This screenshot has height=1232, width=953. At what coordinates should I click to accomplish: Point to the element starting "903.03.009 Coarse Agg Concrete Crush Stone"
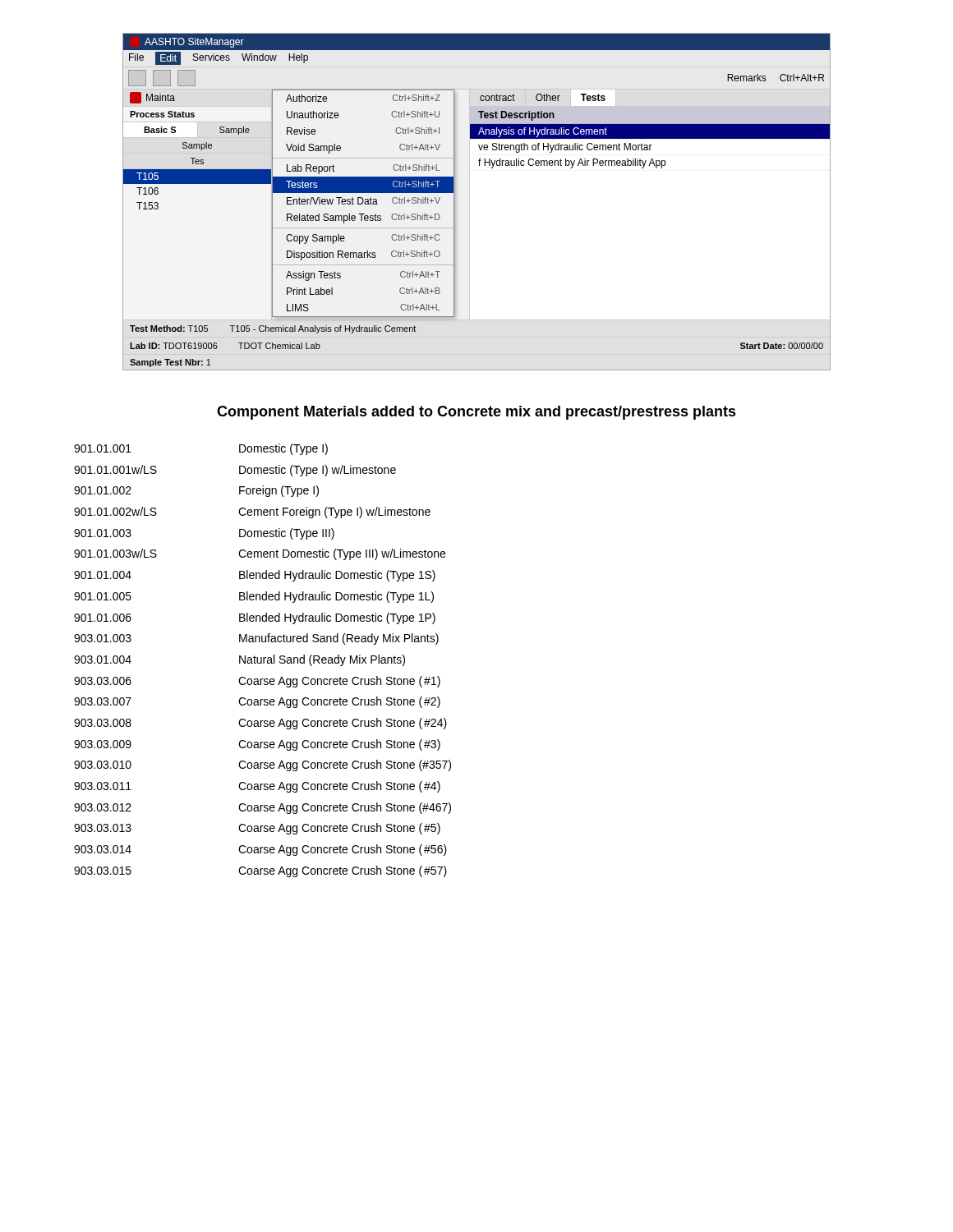pyautogui.click(x=257, y=744)
